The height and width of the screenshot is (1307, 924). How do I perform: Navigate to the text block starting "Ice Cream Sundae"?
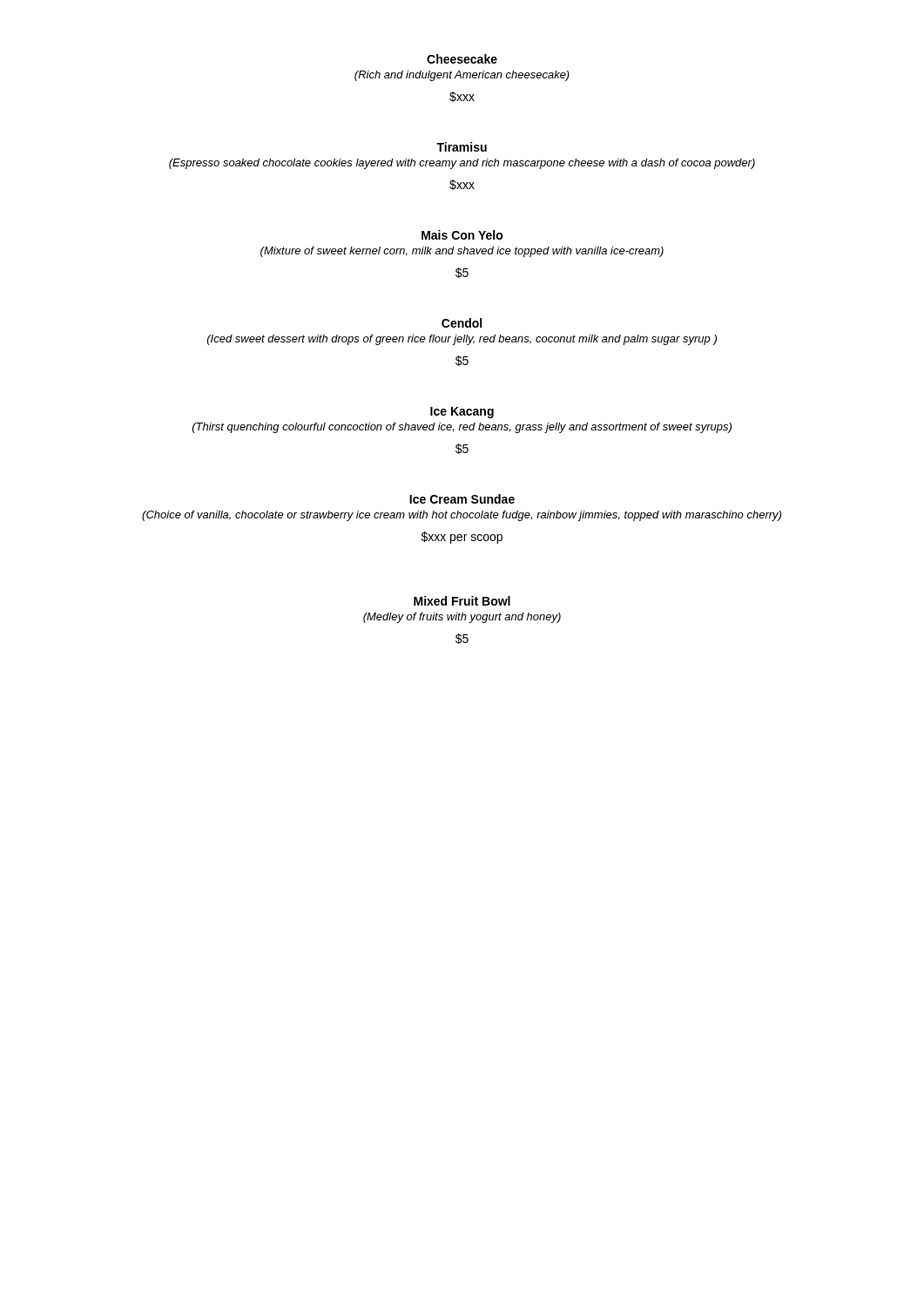462,499
